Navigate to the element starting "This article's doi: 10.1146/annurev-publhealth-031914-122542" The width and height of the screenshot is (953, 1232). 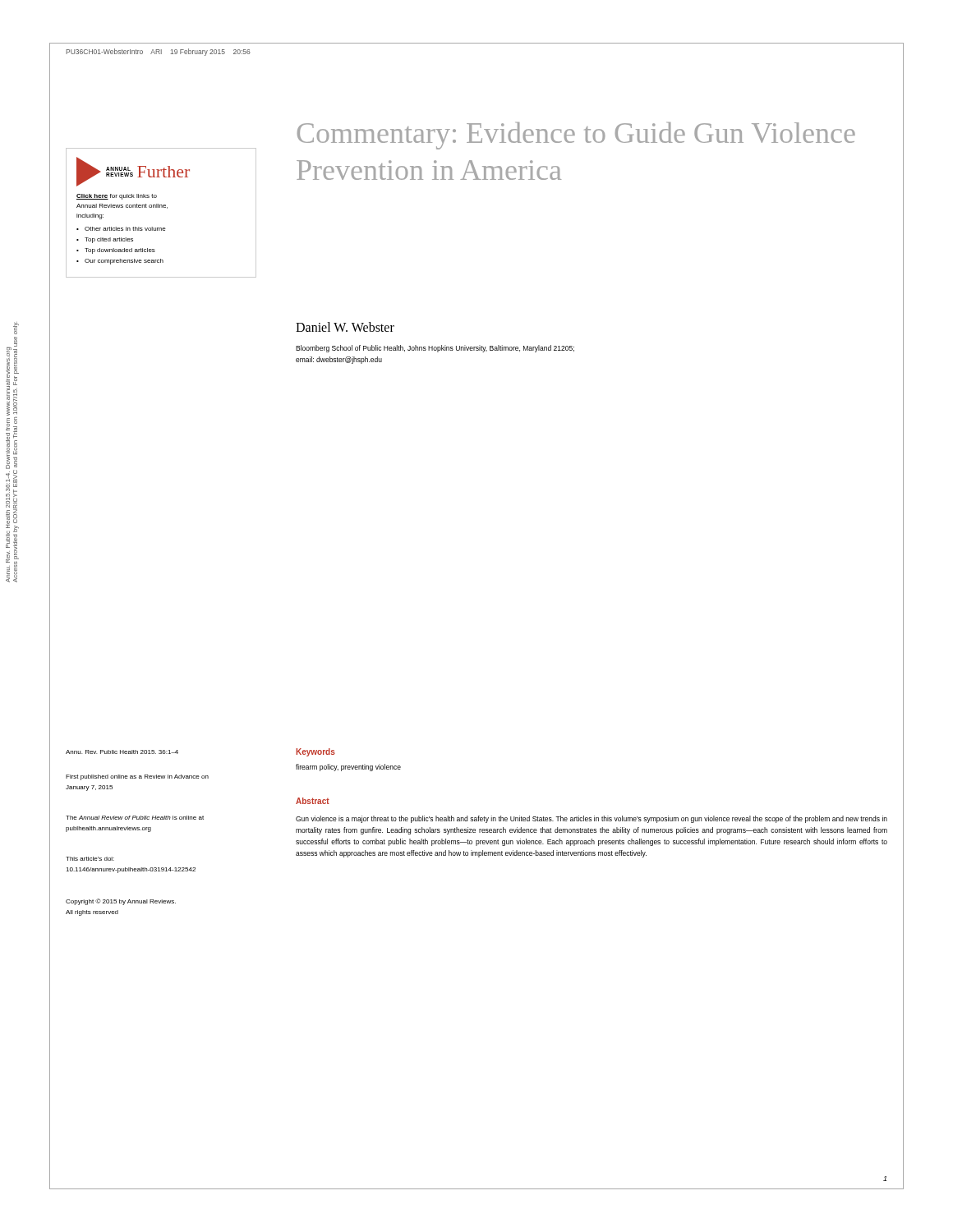[x=131, y=864]
